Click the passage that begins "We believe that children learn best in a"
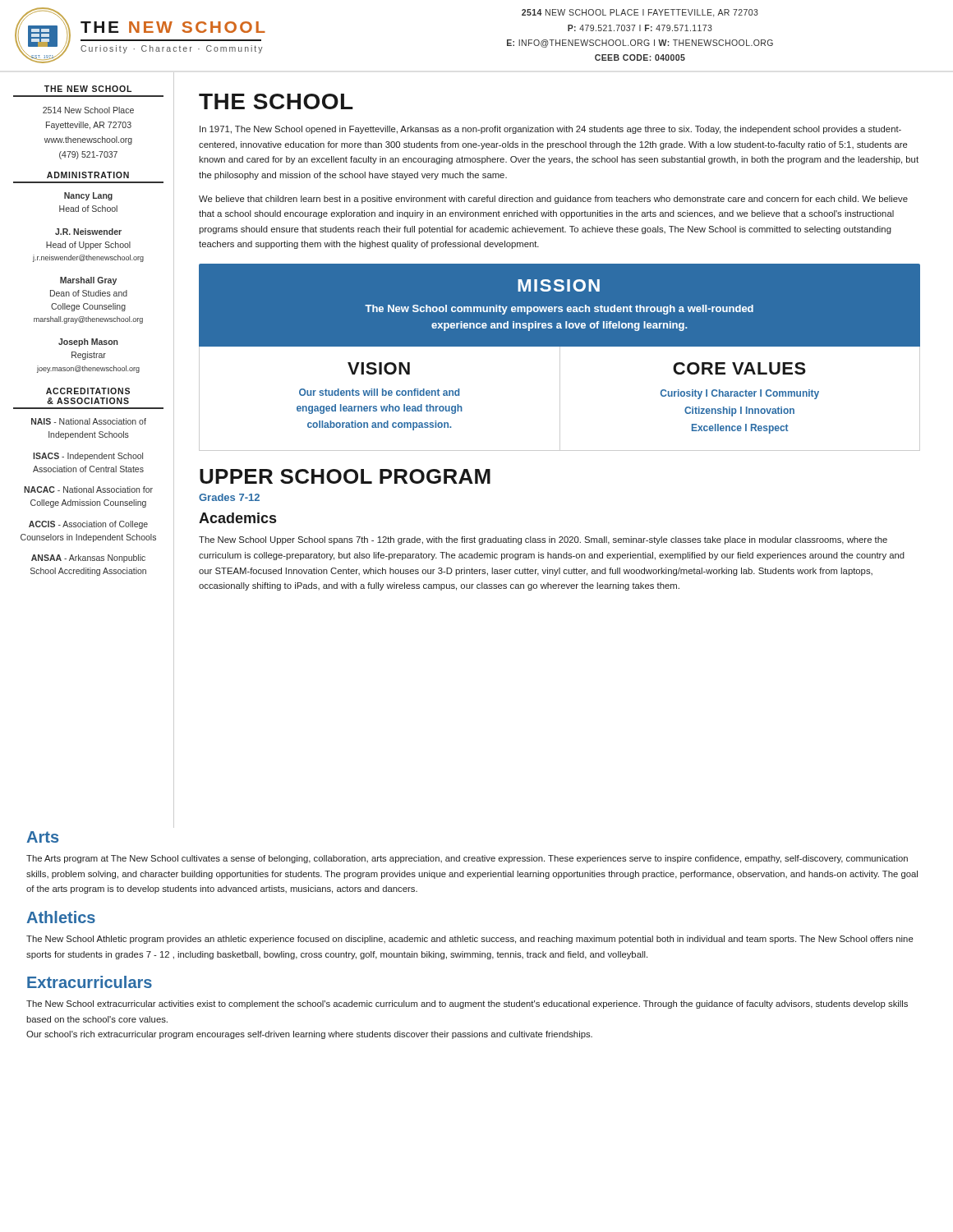The width and height of the screenshot is (953, 1232). (x=553, y=221)
